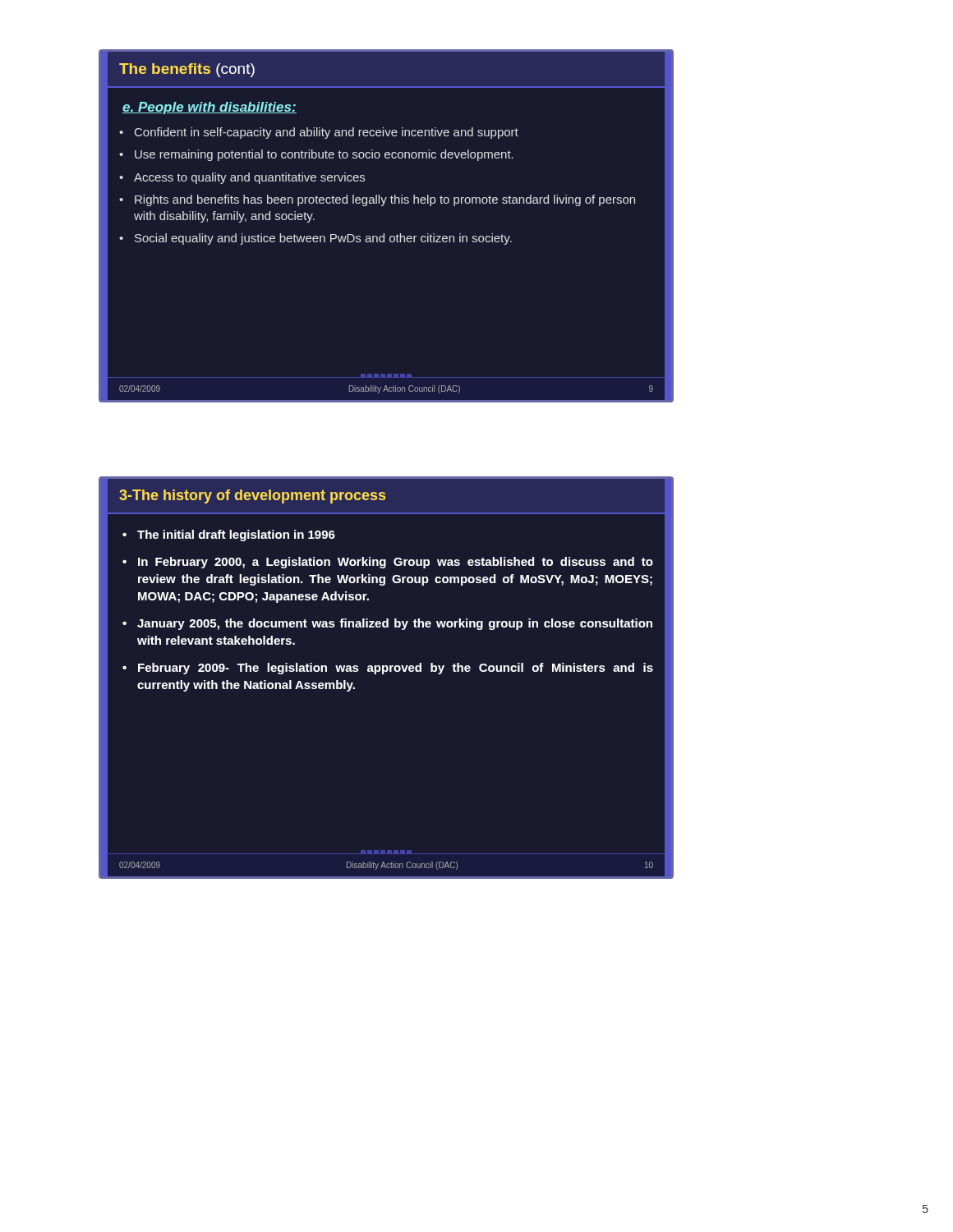Viewport: 953px width, 1232px height.
Task: Click on the list item that reads "Use remaining potential to contribute to socio economic"
Action: tap(324, 154)
